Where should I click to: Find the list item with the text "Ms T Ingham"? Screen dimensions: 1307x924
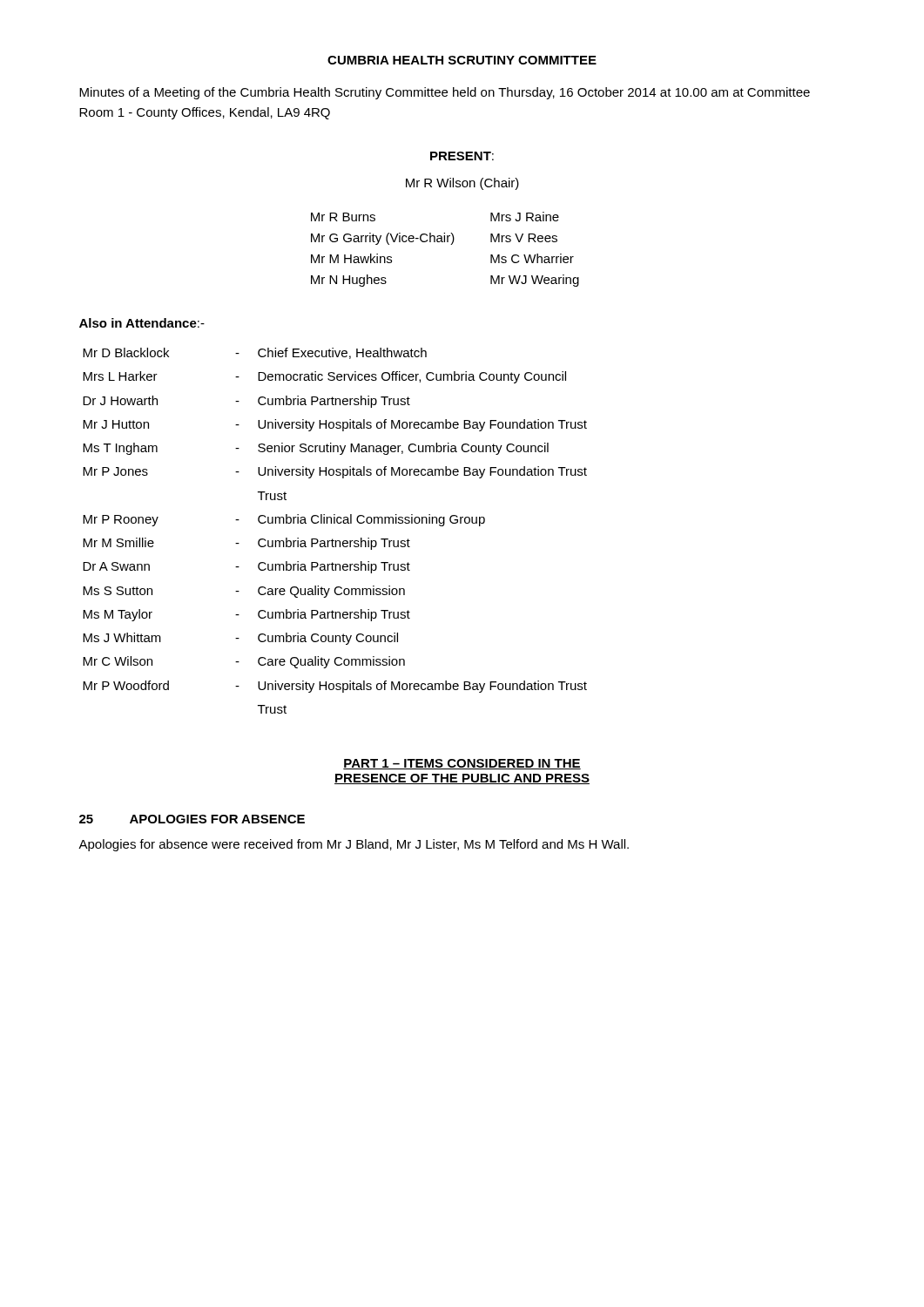[120, 447]
